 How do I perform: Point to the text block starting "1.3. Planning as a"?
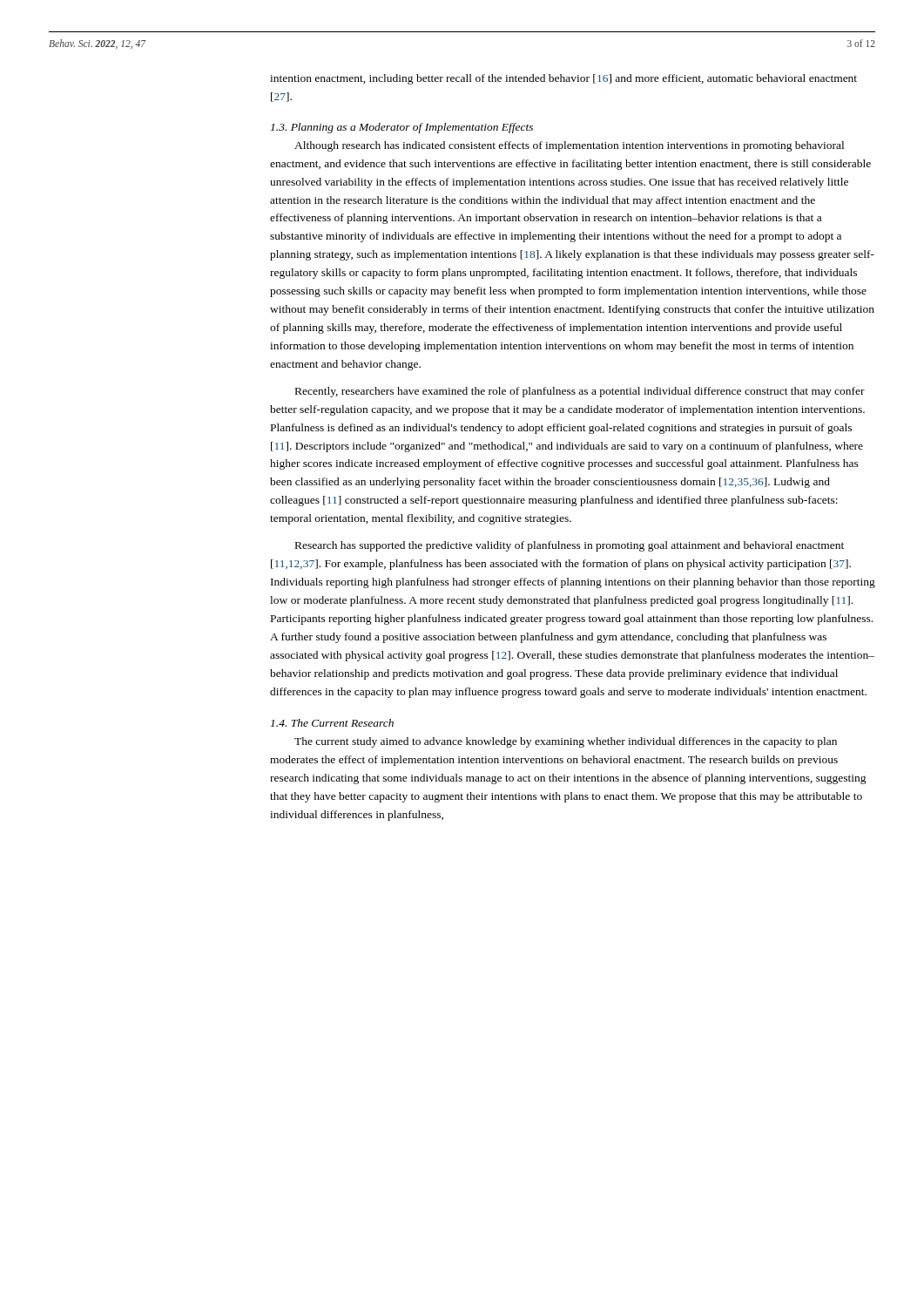point(402,128)
